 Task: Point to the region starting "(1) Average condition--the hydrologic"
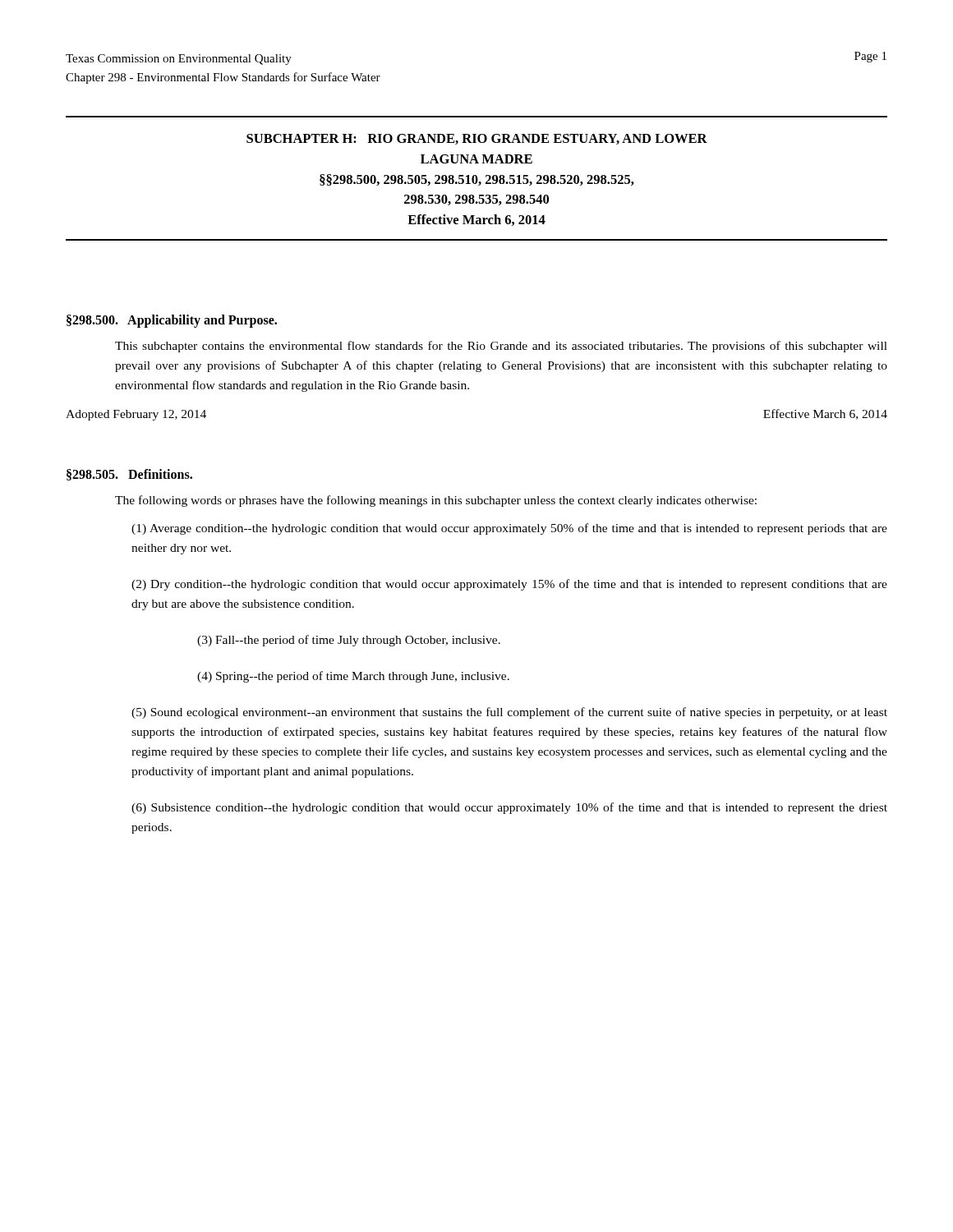coord(509,537)
